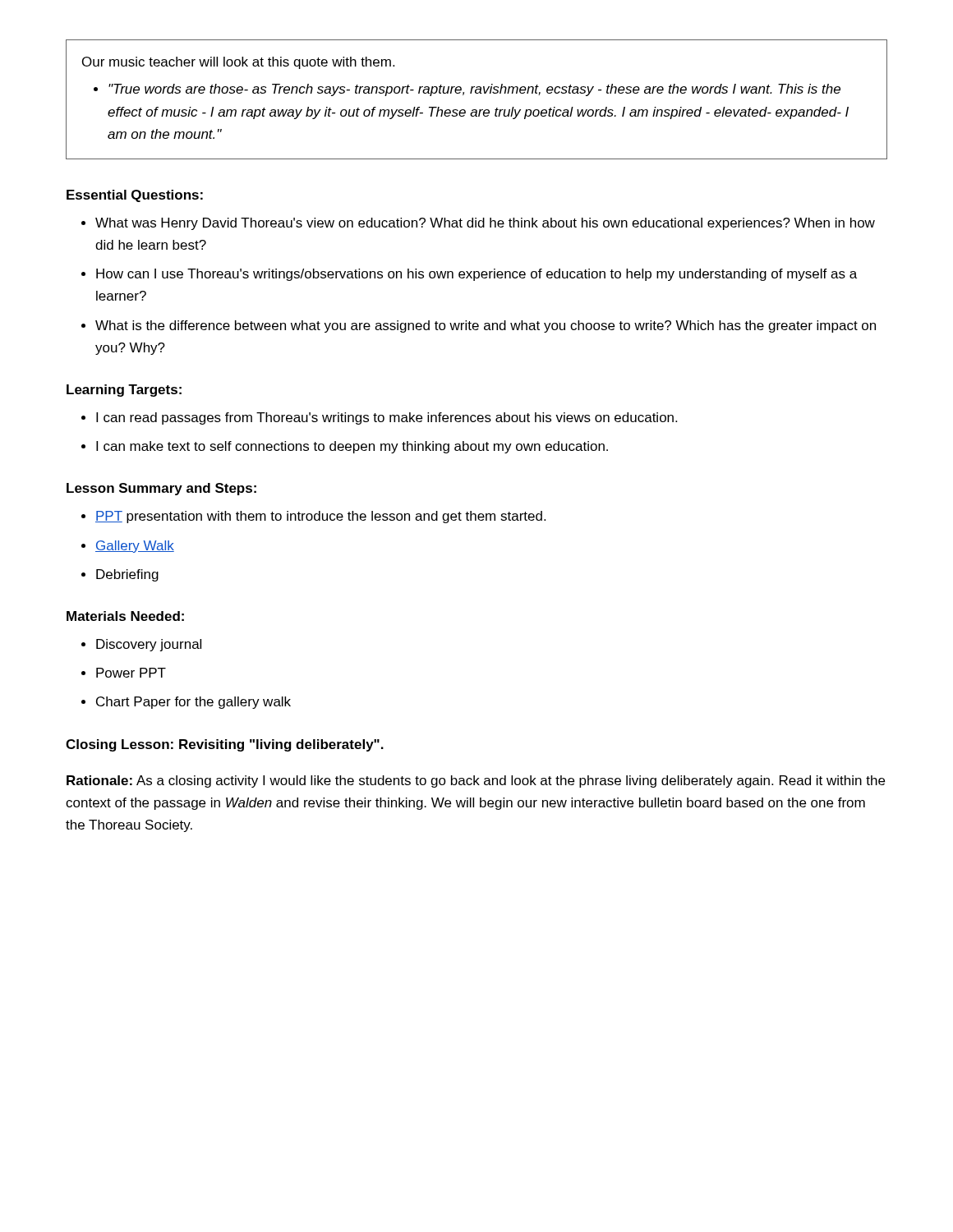Navigate to the block starting "What was Henry David"
This screenshot has height=1232, width=953.
pyautogui.click(x=485, y=234)
